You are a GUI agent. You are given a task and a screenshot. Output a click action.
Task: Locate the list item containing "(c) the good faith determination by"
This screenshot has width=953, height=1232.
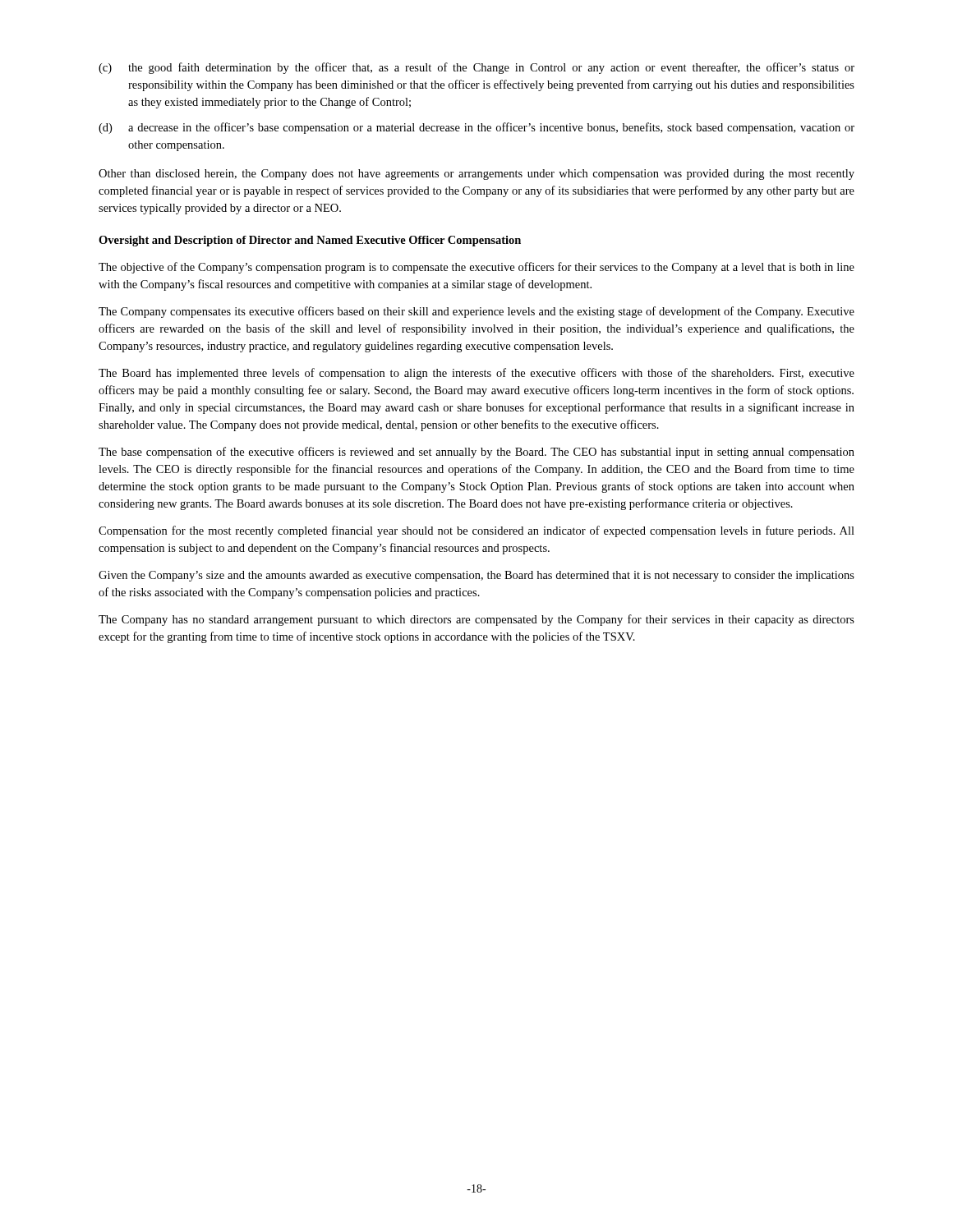476,85
